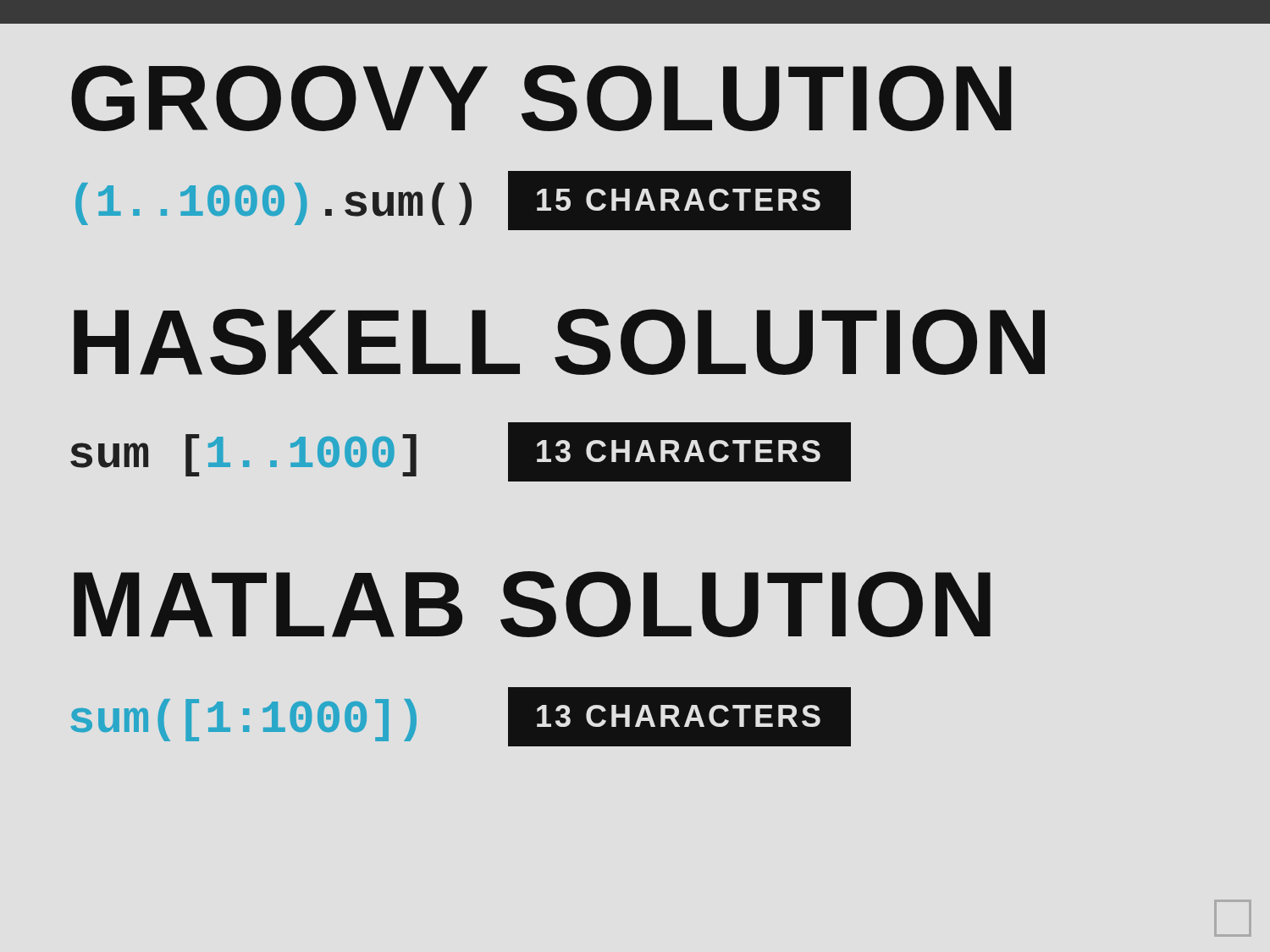Locate the text starting "MATLAB SOLUTION"
1270x952 pixels.
[x=533, y=604]
